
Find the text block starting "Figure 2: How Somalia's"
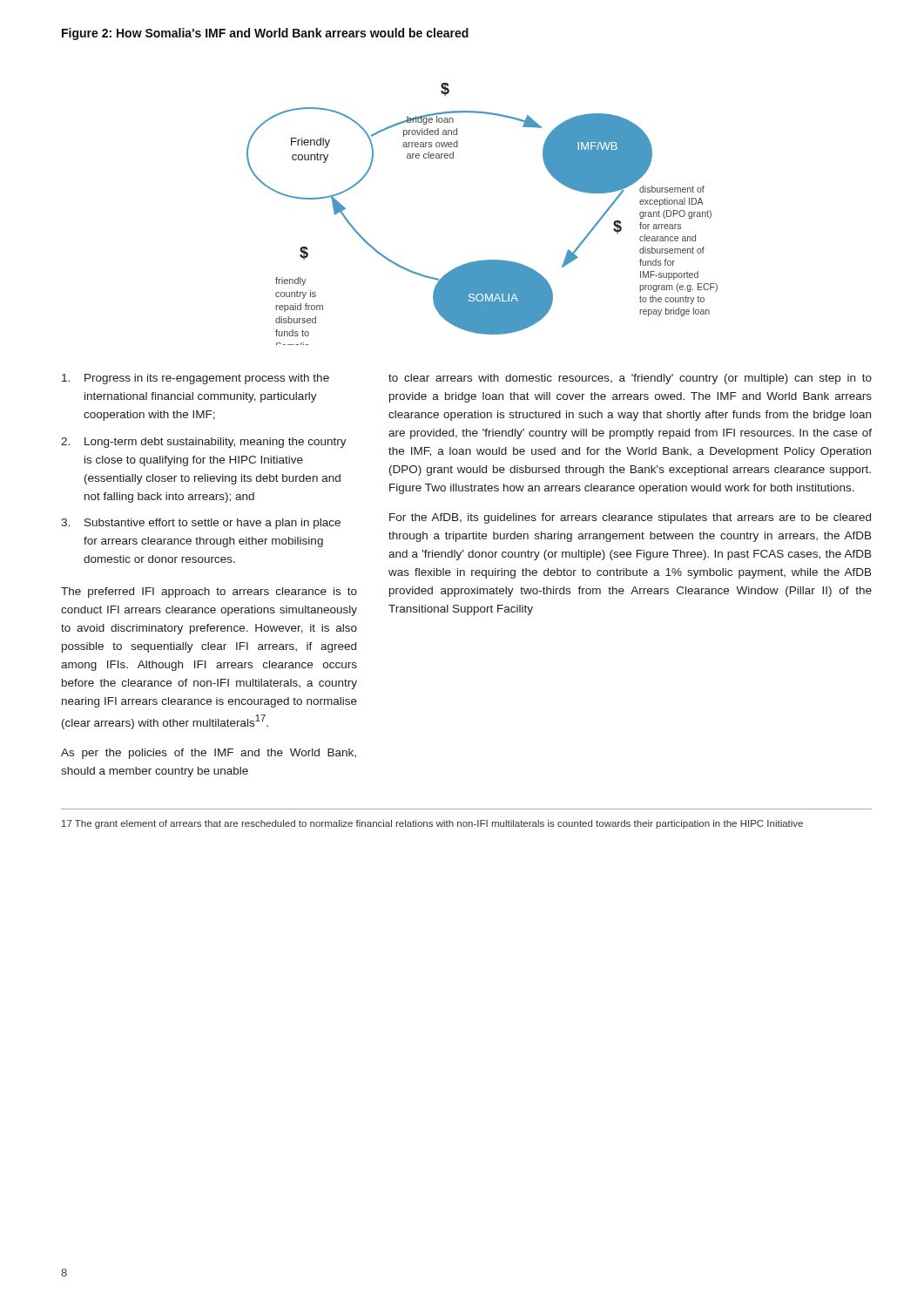265,33
